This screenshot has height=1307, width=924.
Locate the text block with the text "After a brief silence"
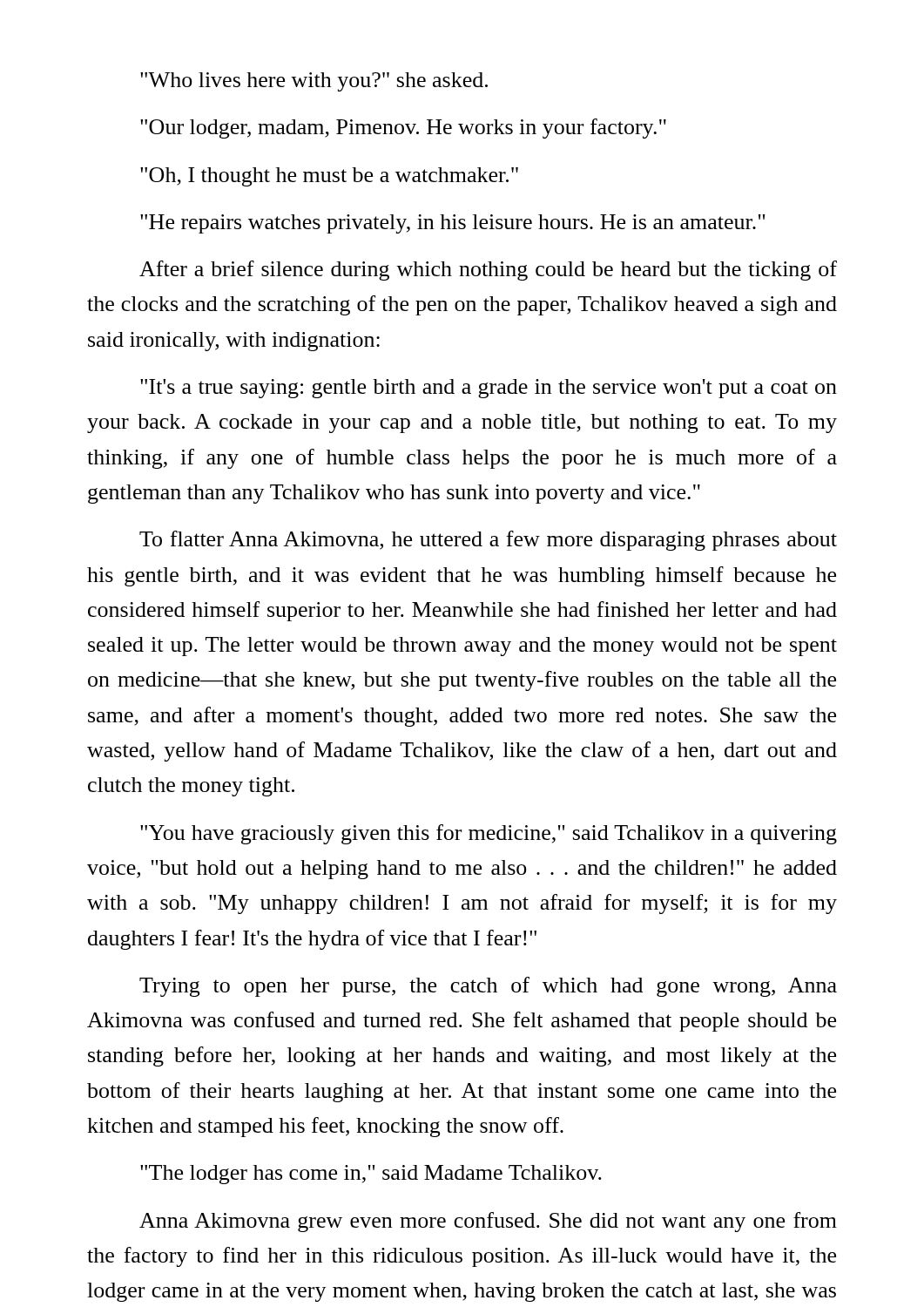click(462, 304)
